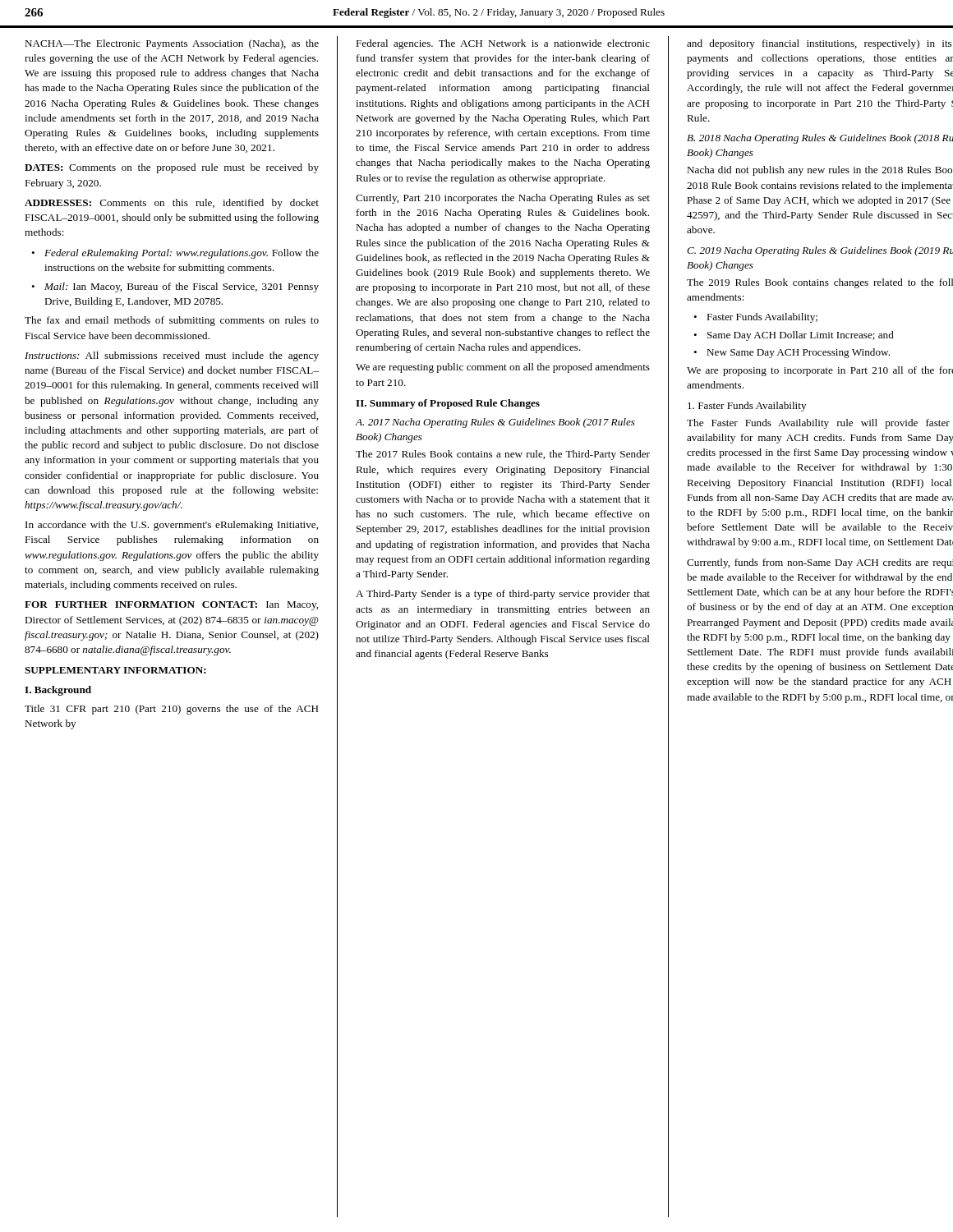Click on the passage starting "• Same Day ACH Dollar"
This screenshot has width=953, height=1232.
[x=794, y=335]
